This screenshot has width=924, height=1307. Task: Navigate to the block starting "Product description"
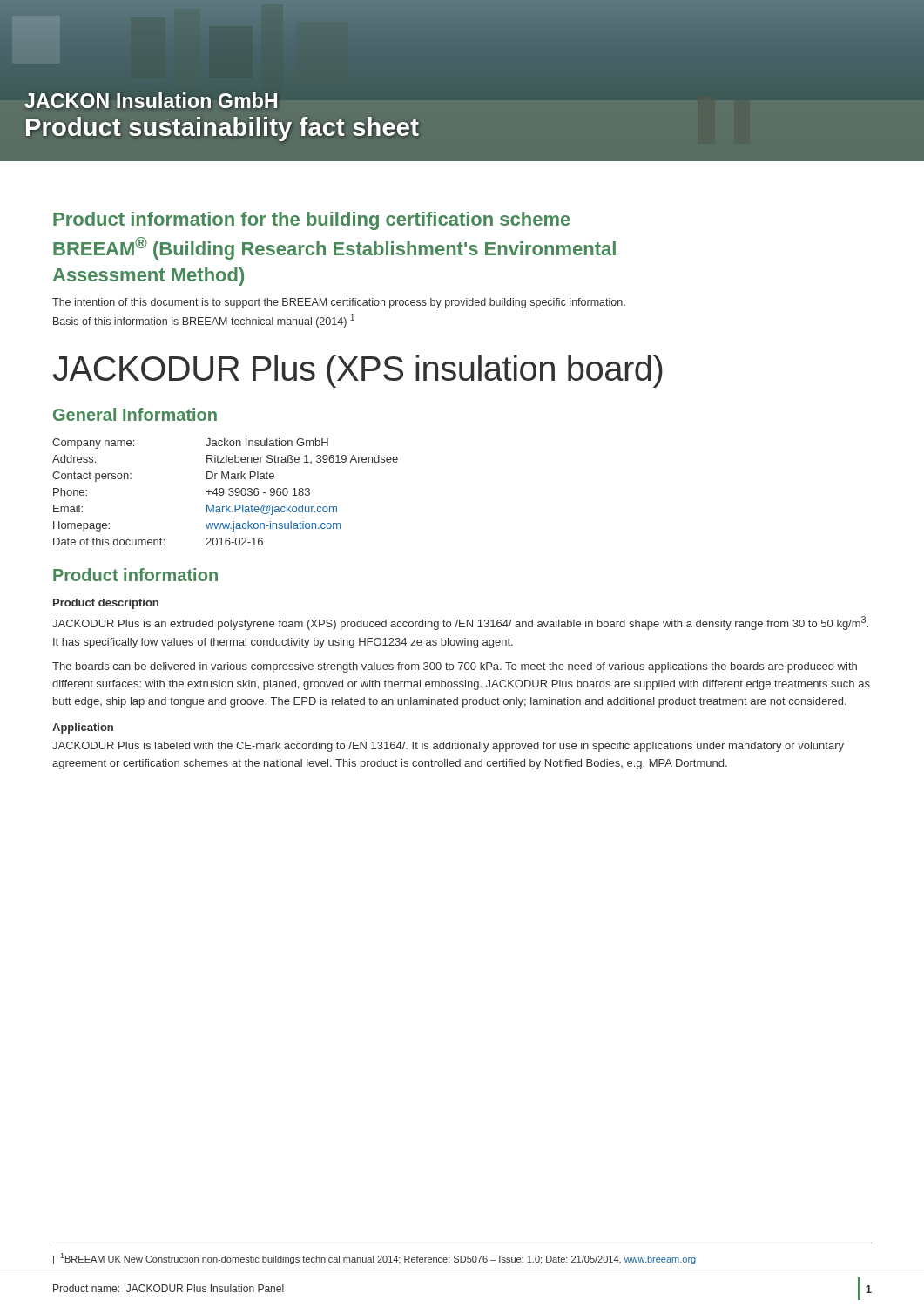click(106, 604)
